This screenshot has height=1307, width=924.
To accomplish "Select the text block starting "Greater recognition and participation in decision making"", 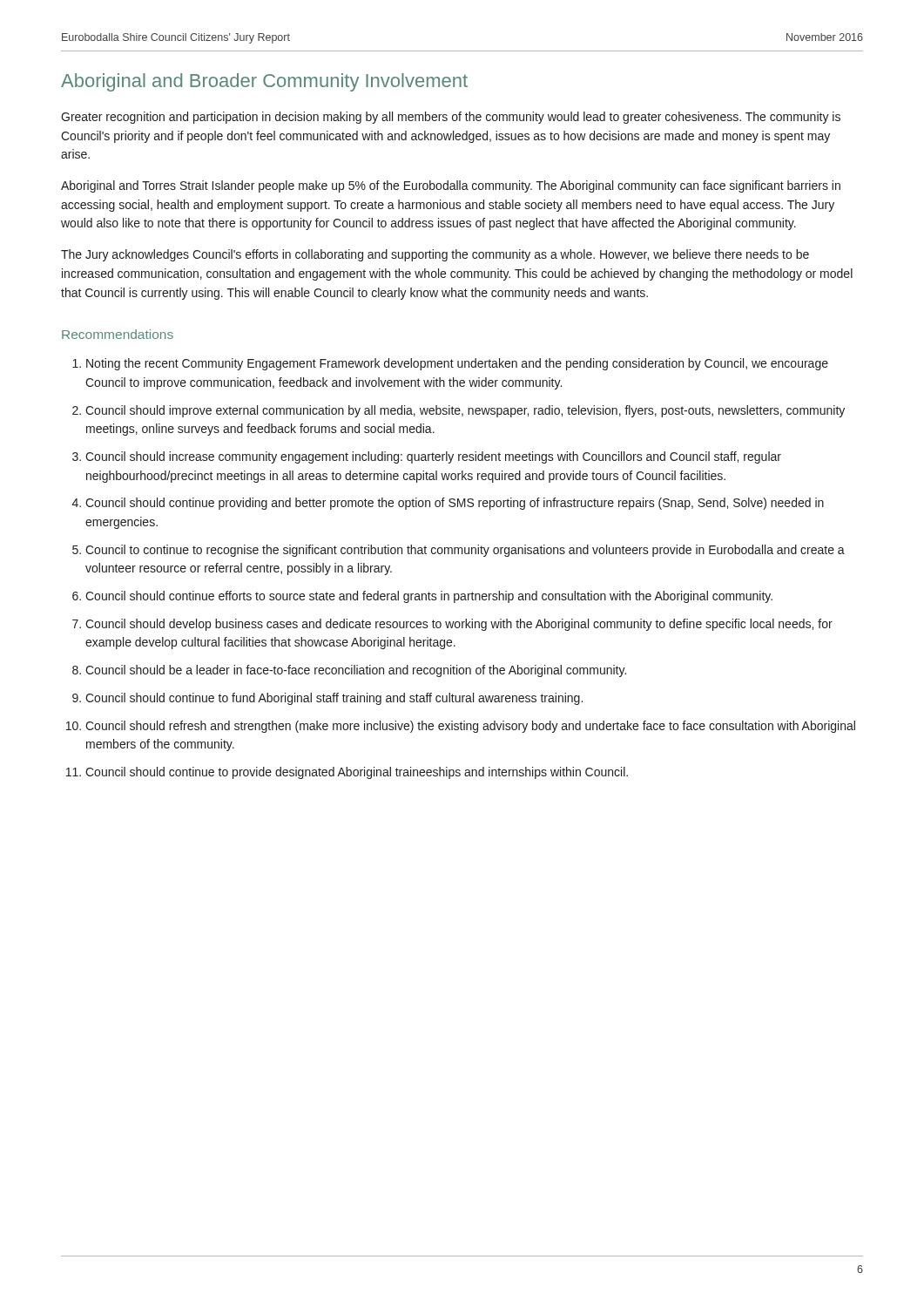I will point(451,136).
